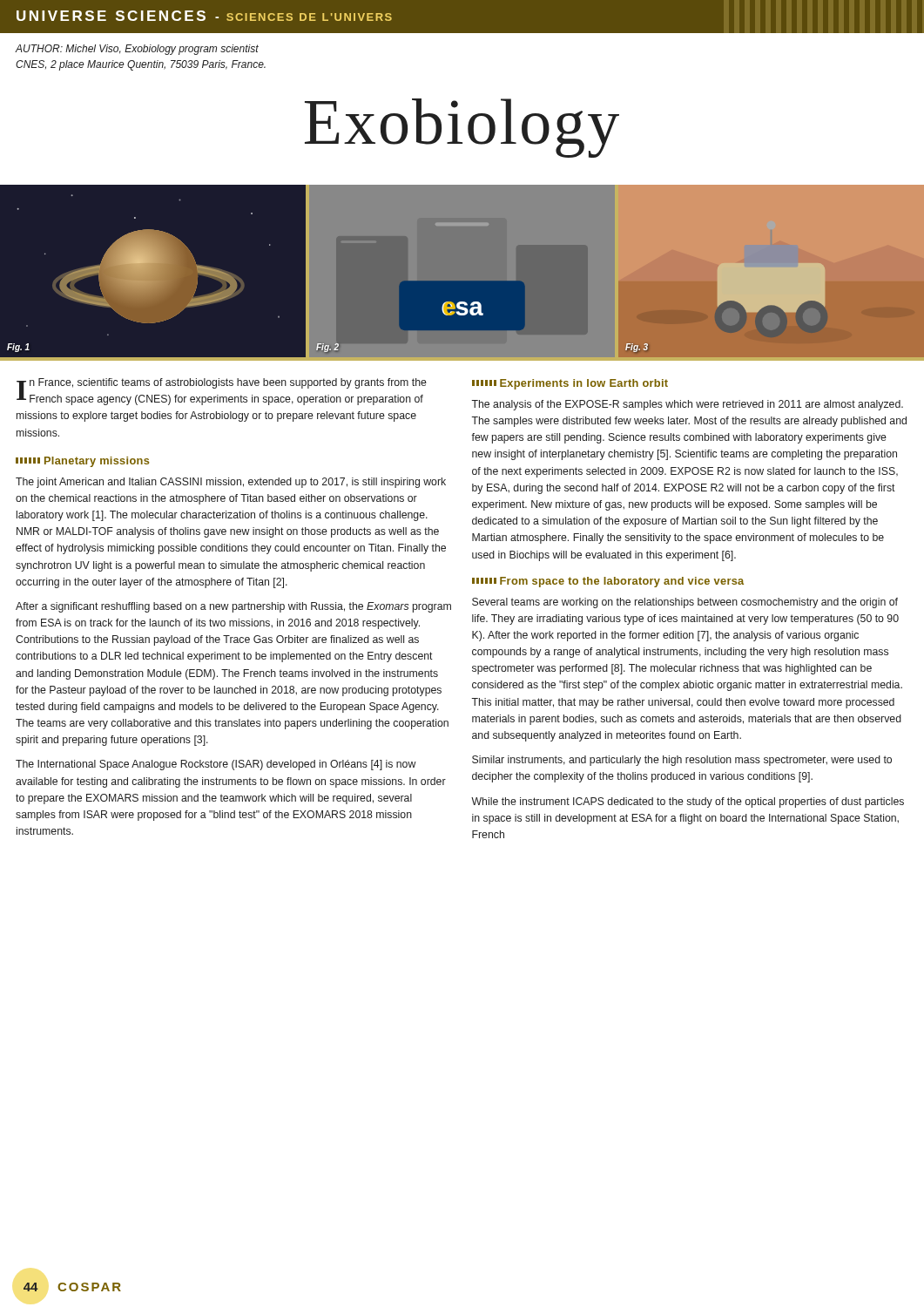Locate the passage starting "Experiments in low"

(x=570, y=383)
